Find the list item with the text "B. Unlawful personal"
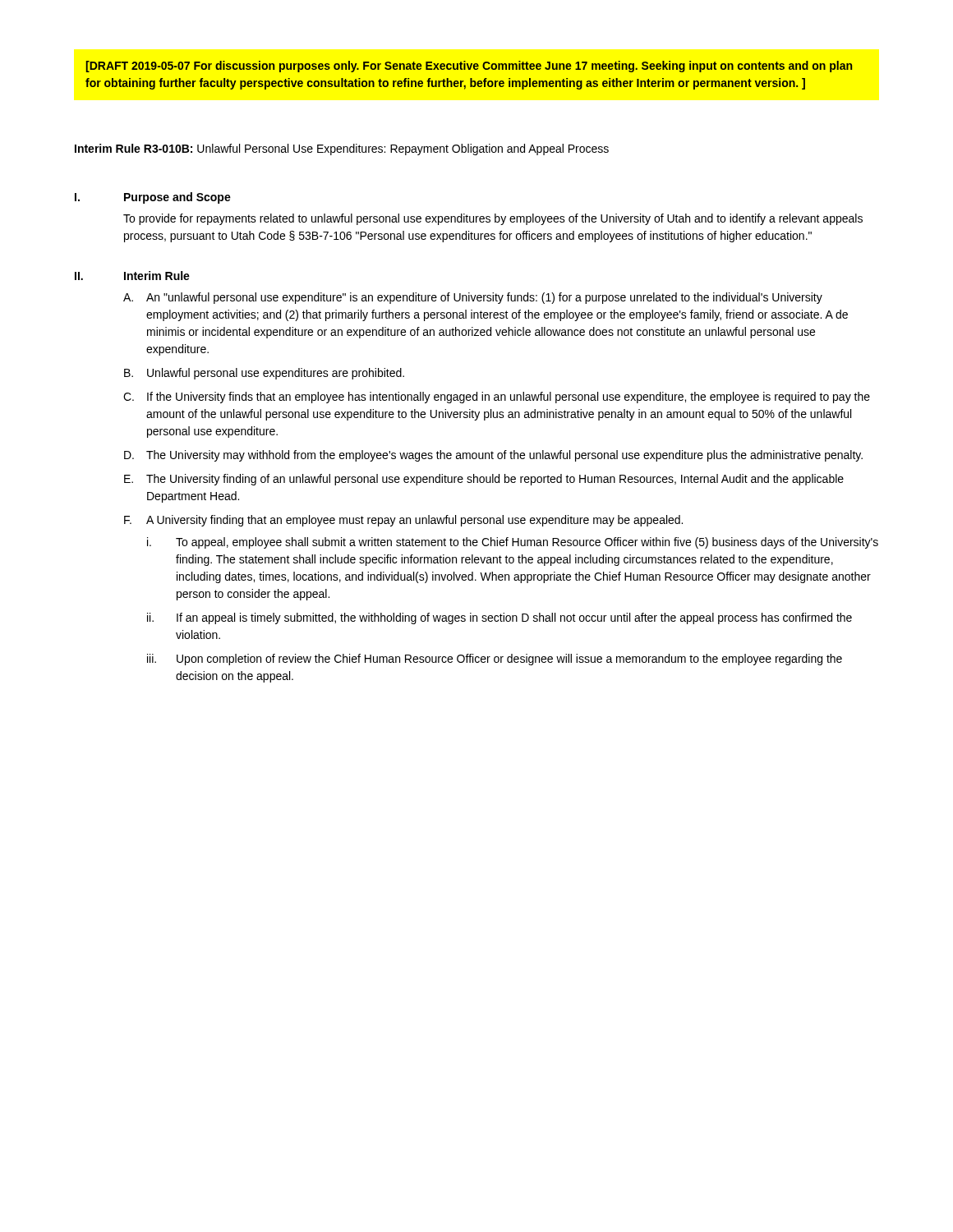The height and width of the screenshot is (1232, 953). (264, 374)
